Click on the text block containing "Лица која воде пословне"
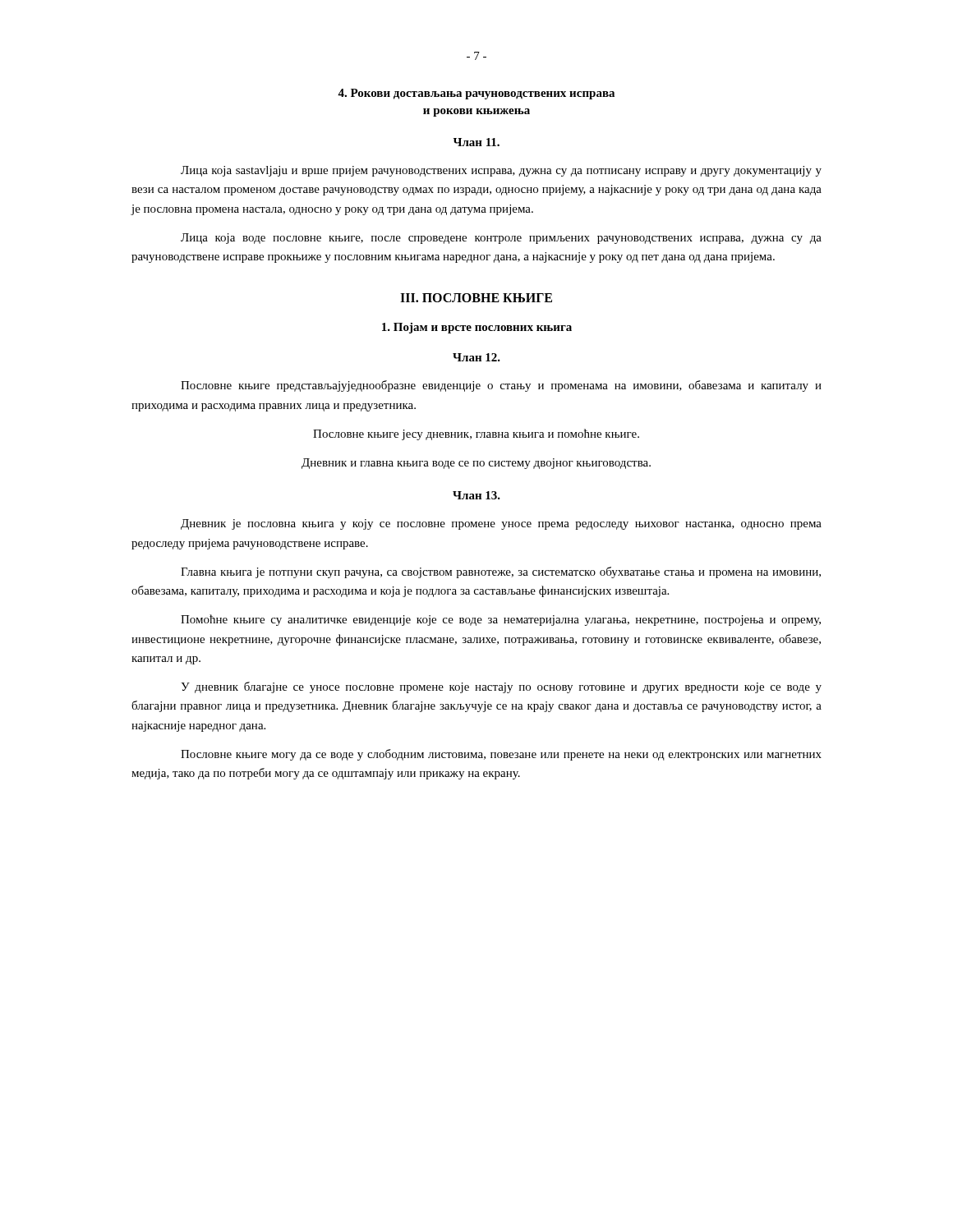The height and width of the screenshot is (1232, 953). (476, 247)
